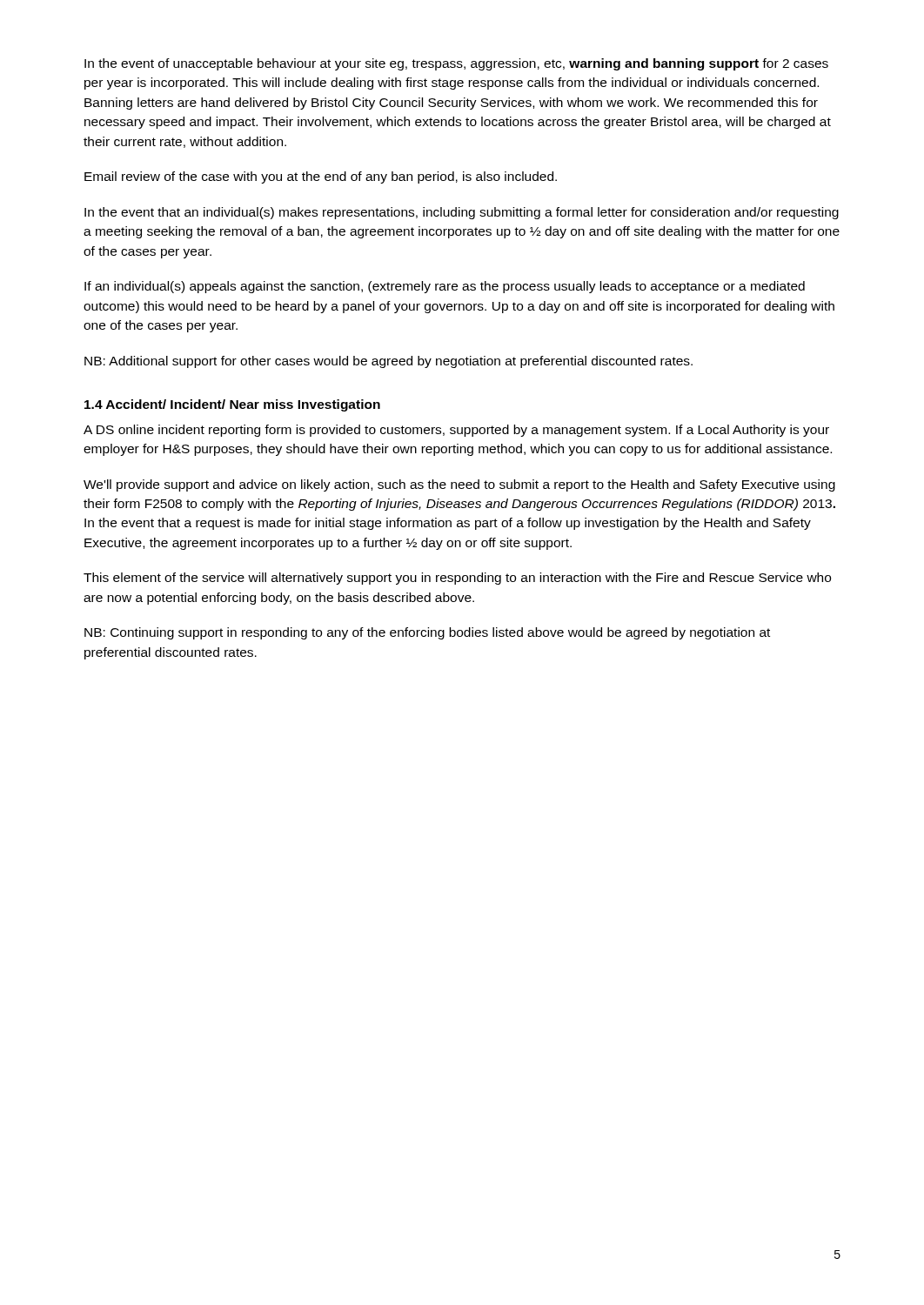The image size is (924, 1305).
Task: Point to the block starting "Email review of the case with you at"
Action: [321, 177]
